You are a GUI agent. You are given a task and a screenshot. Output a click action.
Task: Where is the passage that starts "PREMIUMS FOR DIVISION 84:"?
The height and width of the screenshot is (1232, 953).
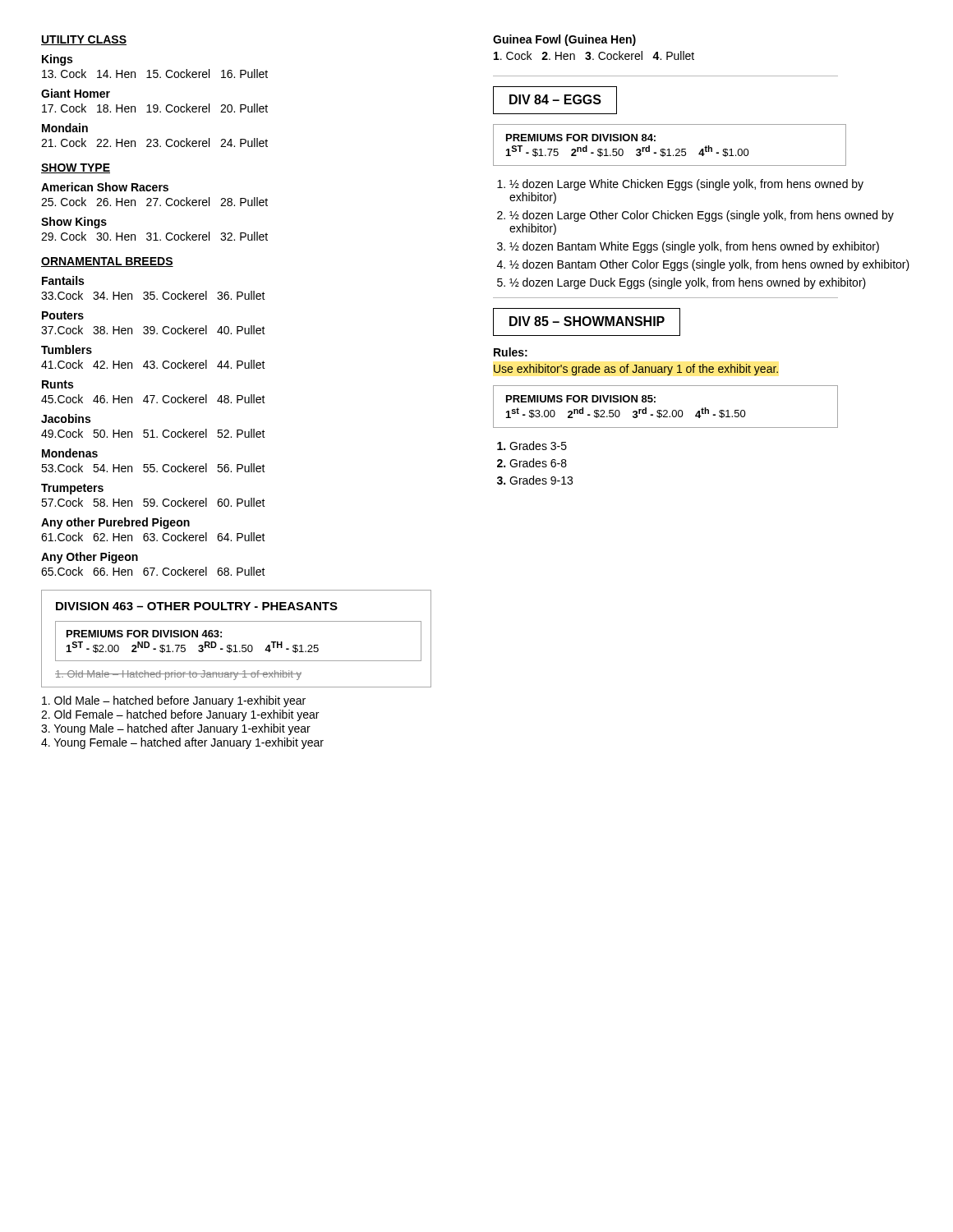pos(627,145)
